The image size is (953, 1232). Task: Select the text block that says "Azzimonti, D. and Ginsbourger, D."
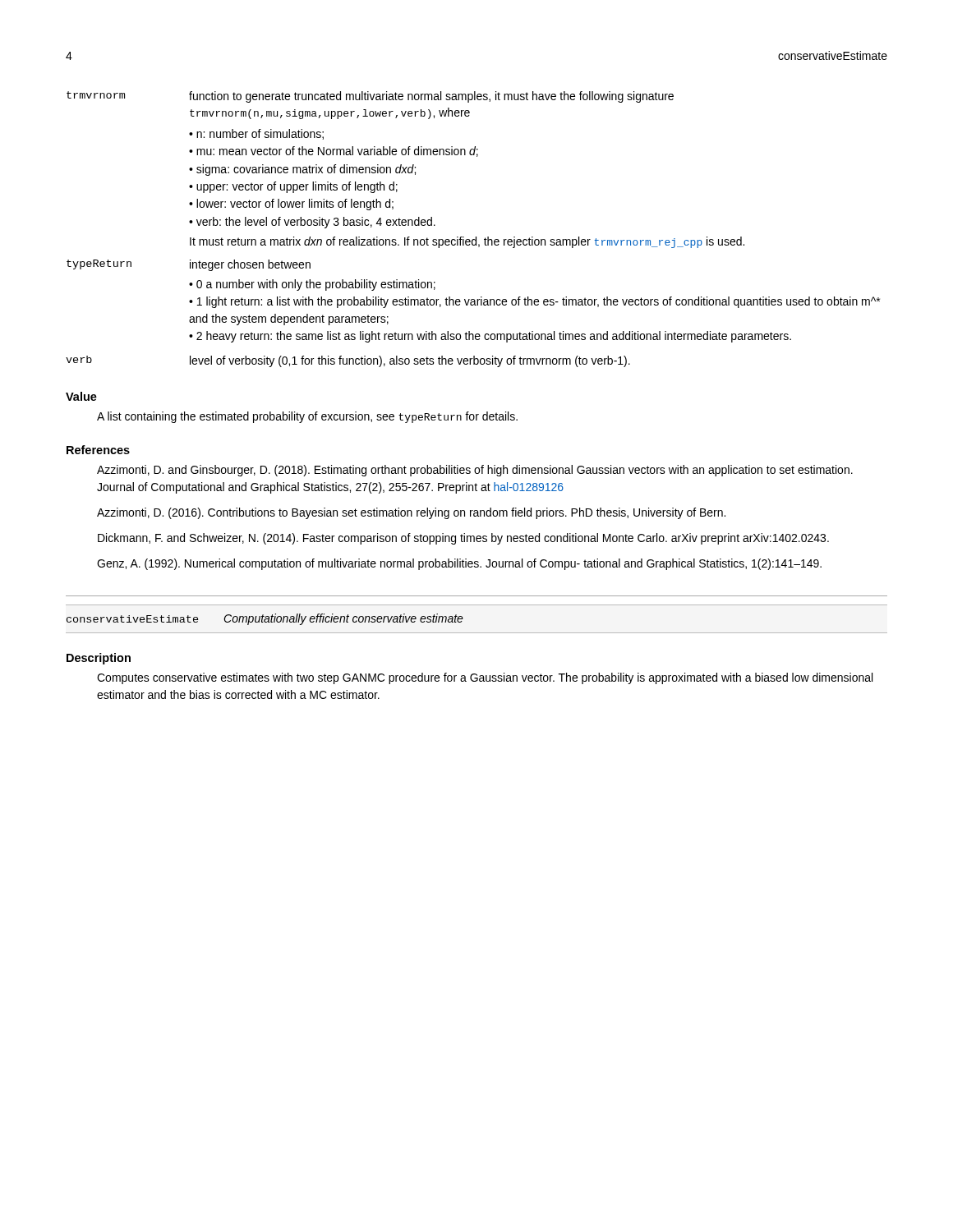click(475, 478)
